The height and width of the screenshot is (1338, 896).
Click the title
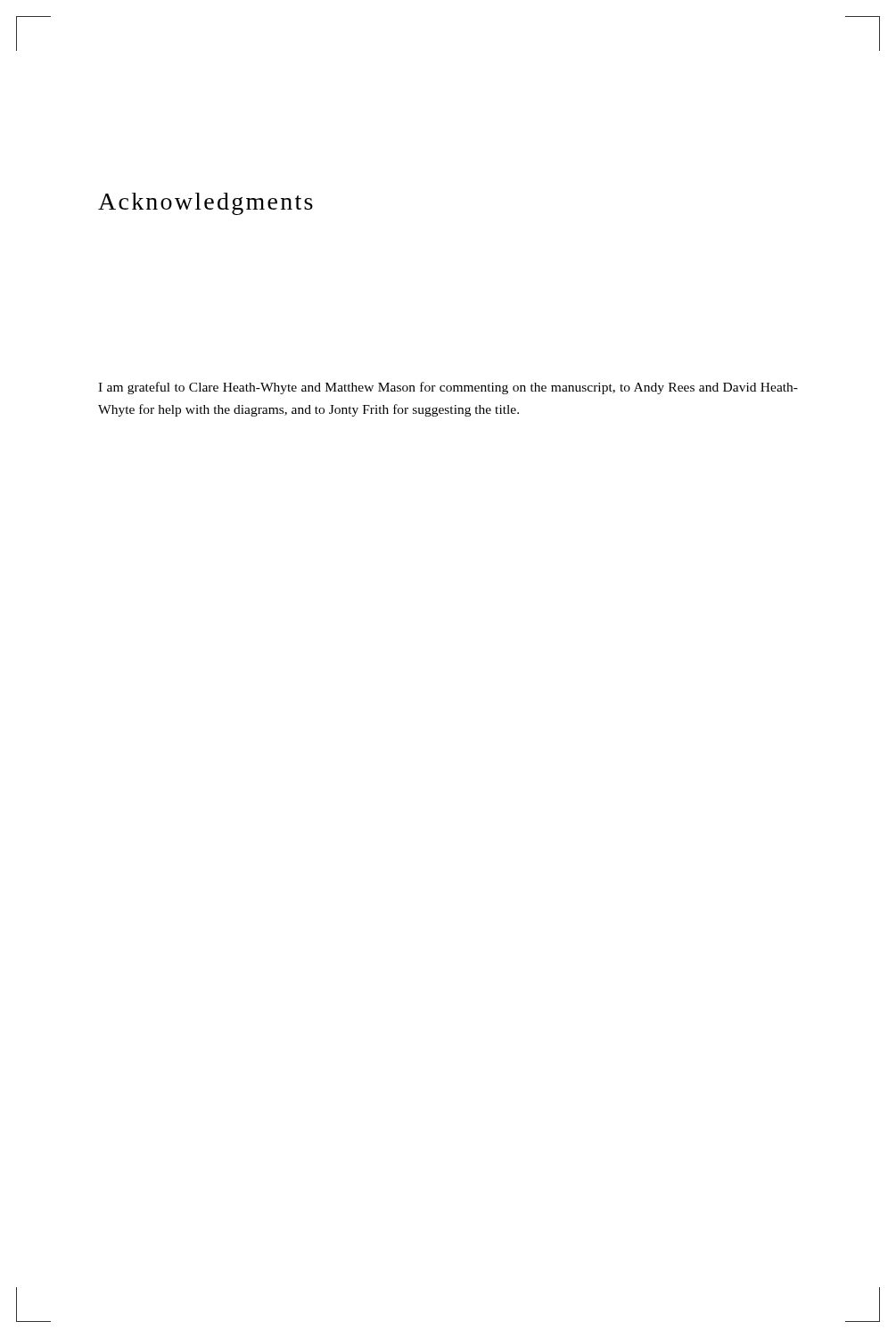click(x=448, y=202)
